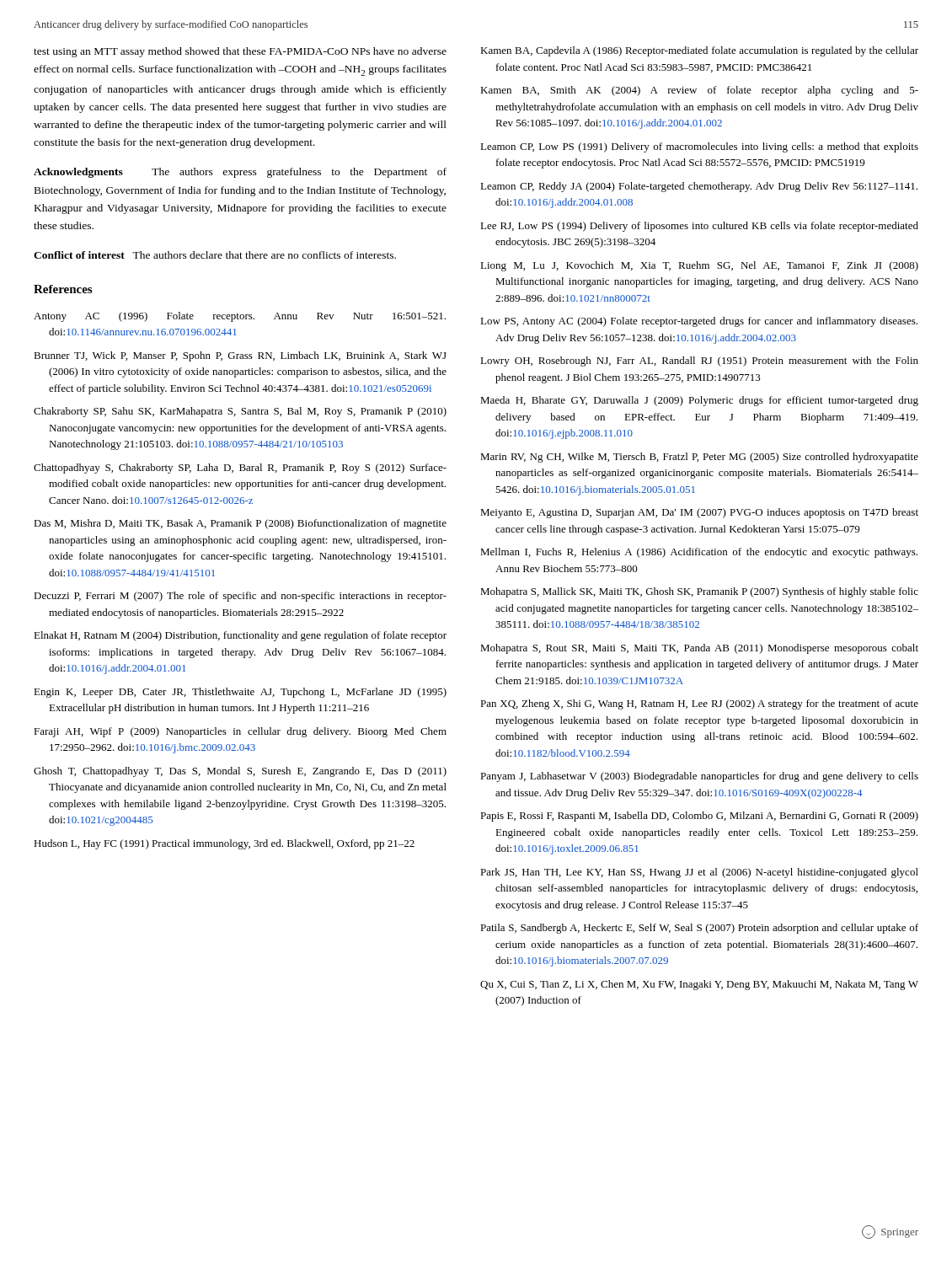Point to the block beginning "Mohapatra S, Mallick SK, Maiti TK, Ghosh SK,"
This screenshot has height=1264, width=952.
tap(699, 608)
